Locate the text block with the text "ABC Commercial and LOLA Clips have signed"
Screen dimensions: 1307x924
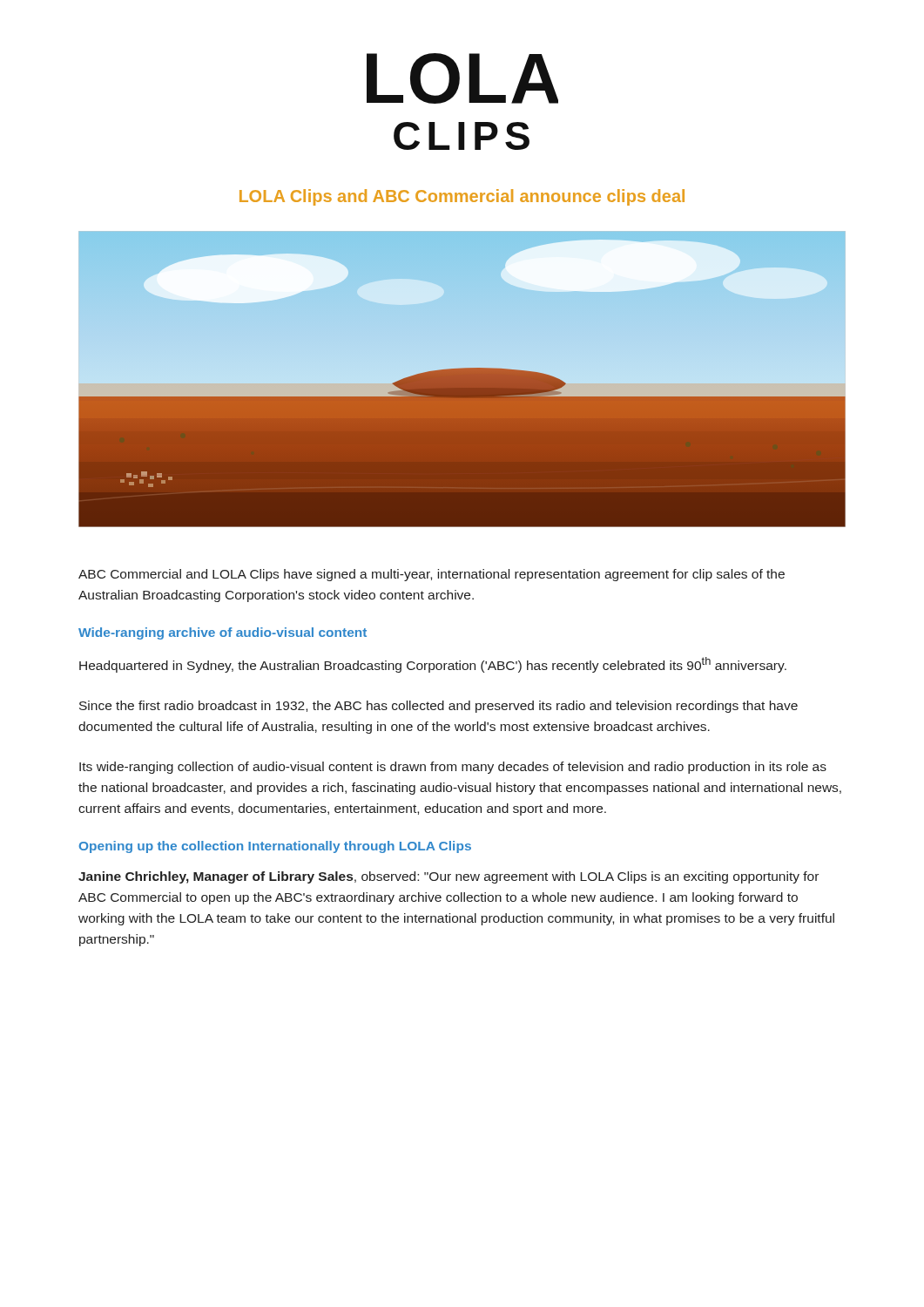432,584
